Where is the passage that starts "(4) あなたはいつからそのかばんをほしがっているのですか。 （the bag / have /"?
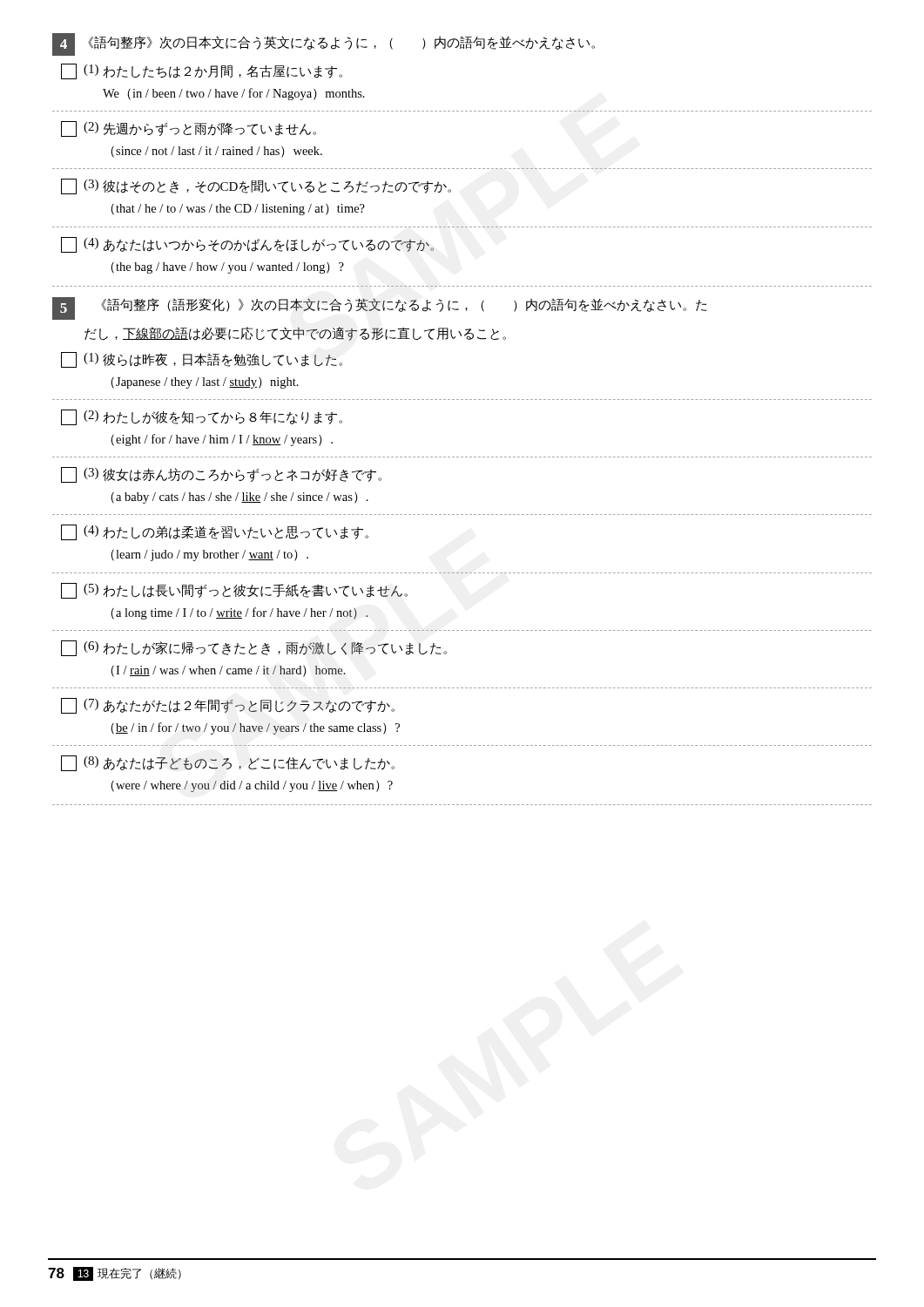 247,245
